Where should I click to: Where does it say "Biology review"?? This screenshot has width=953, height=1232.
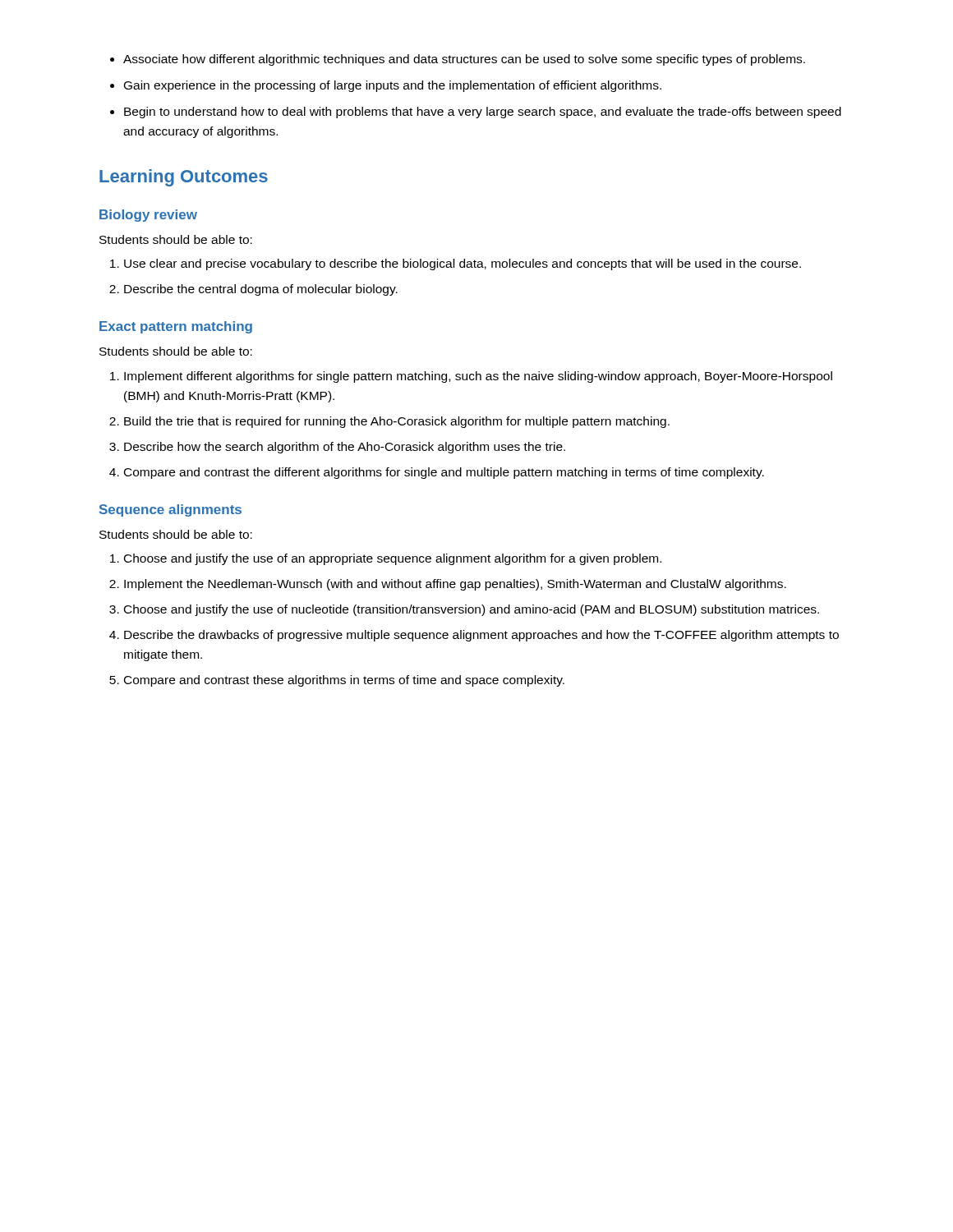(x=148, y=215)
